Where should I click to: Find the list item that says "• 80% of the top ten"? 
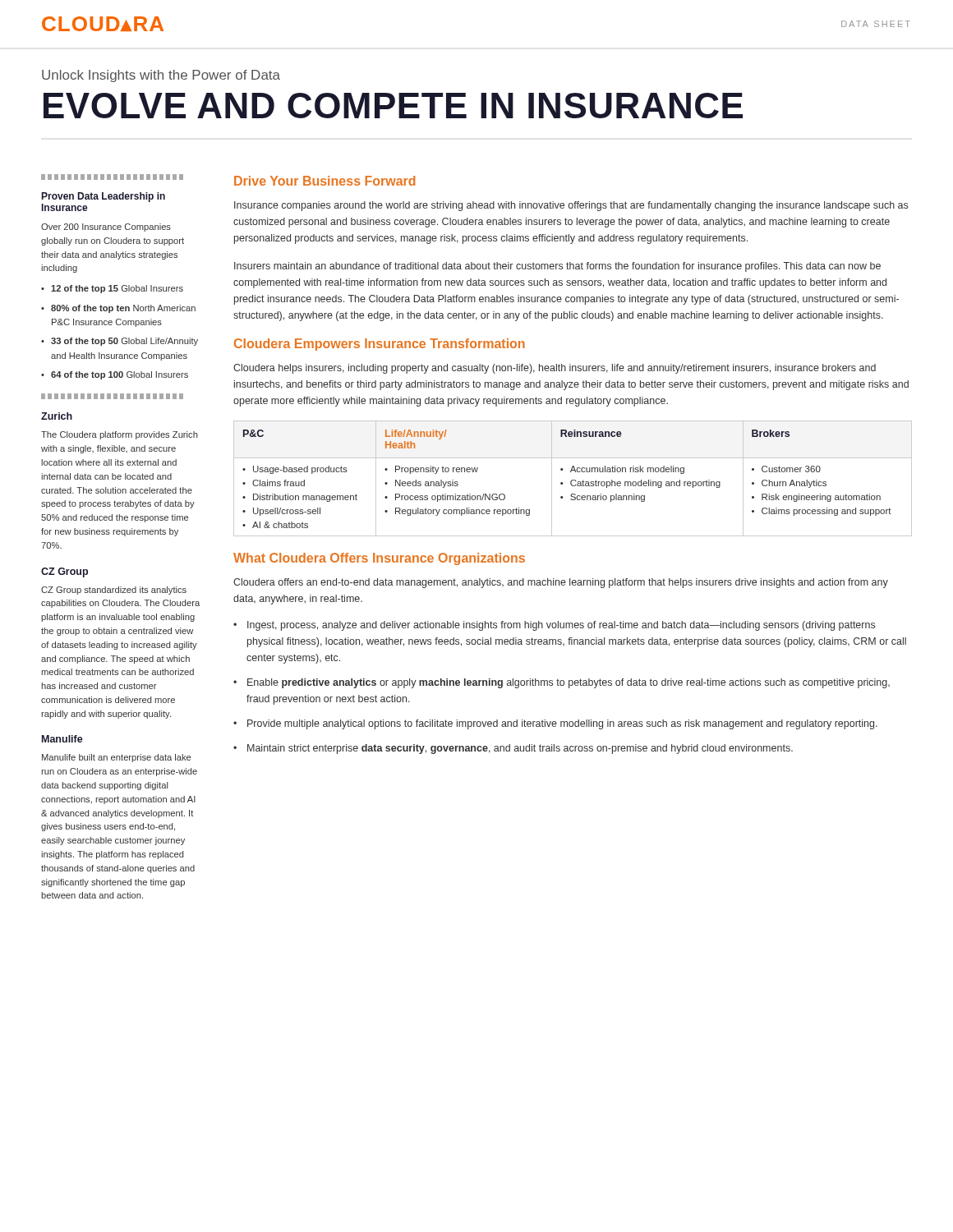click(119, 314)
